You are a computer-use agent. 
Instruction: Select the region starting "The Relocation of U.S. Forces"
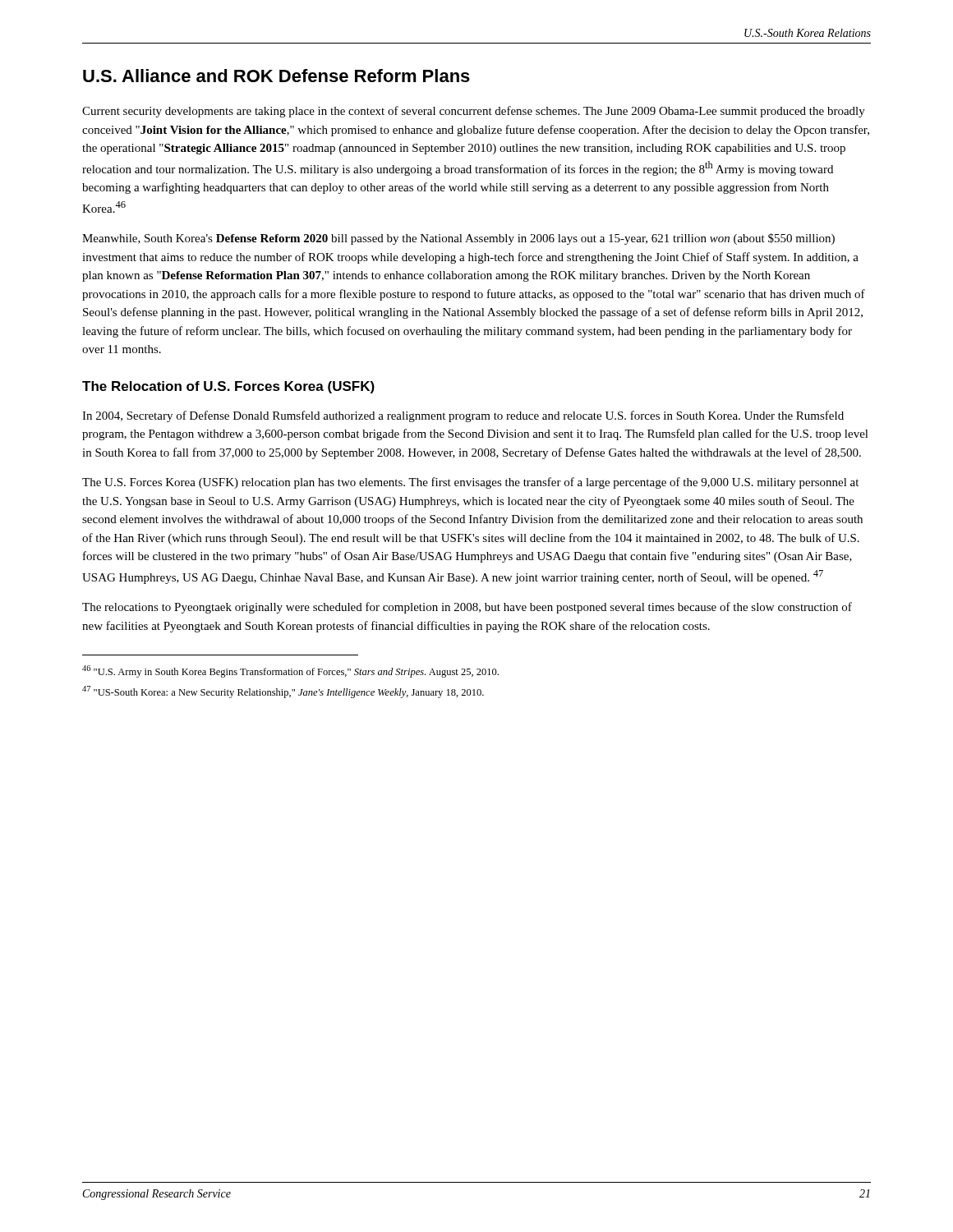pos(228,387)
